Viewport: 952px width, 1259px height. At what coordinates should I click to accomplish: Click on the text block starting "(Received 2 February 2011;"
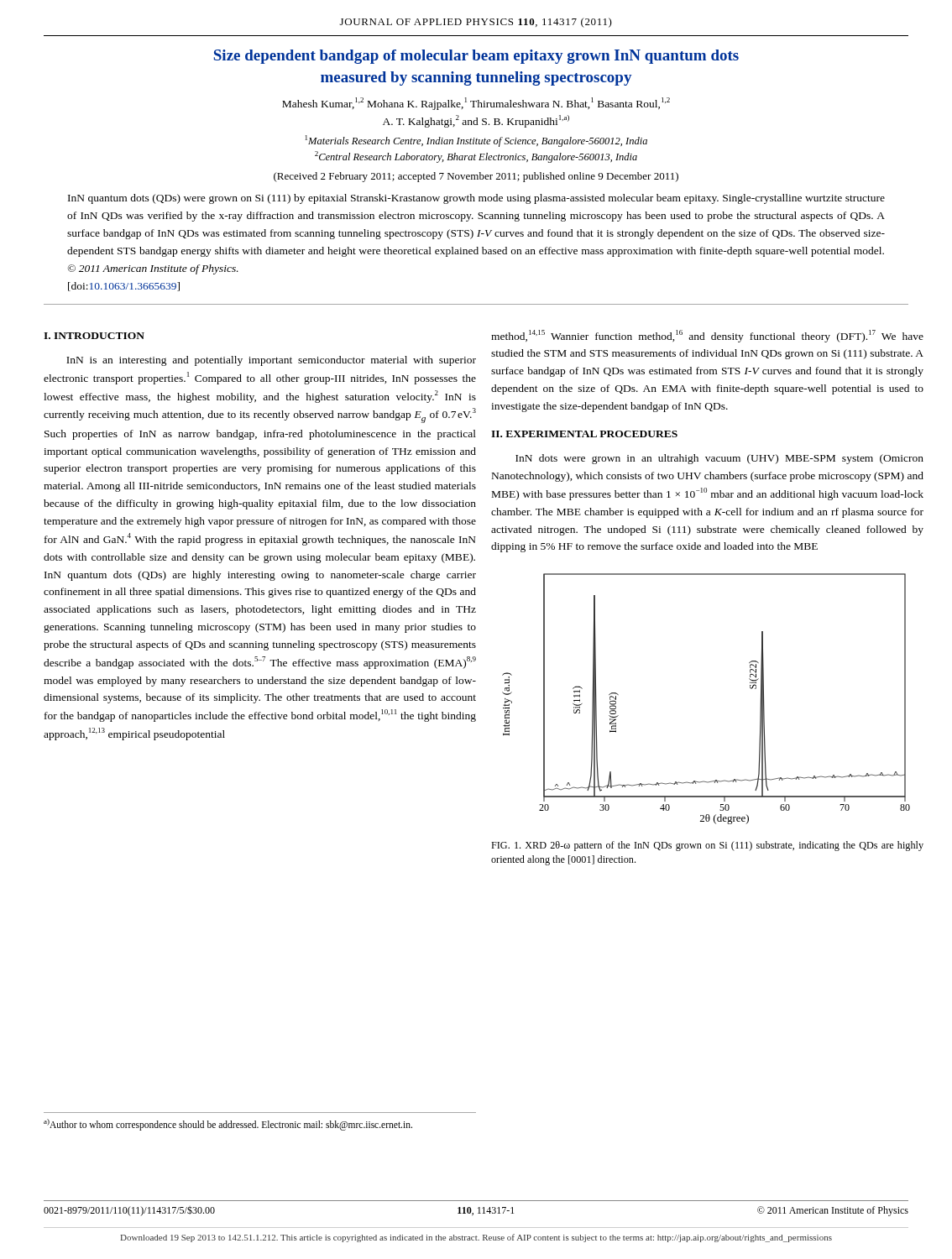[x=476, y=176]
